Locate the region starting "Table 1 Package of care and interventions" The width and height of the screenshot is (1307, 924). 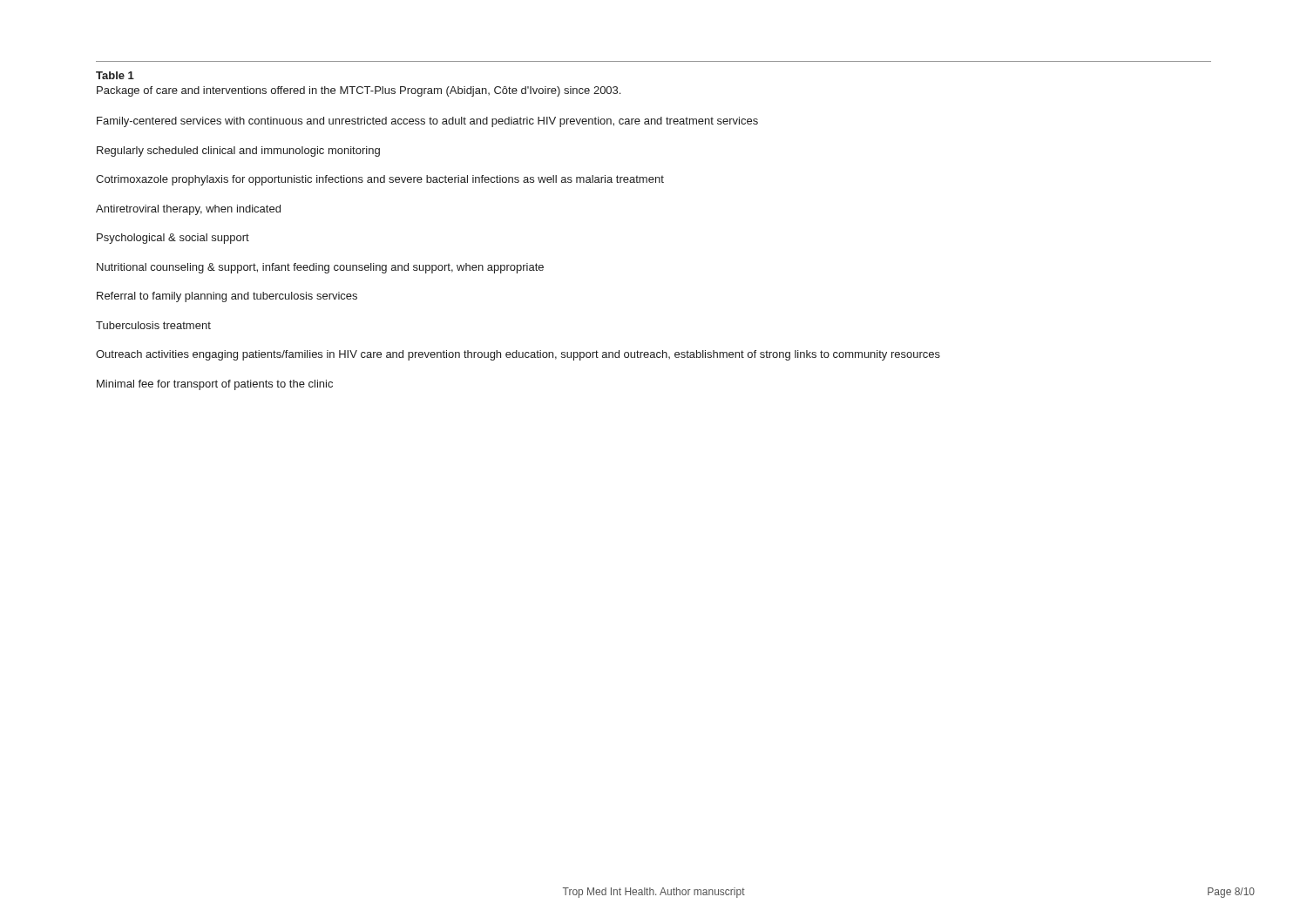115,75
